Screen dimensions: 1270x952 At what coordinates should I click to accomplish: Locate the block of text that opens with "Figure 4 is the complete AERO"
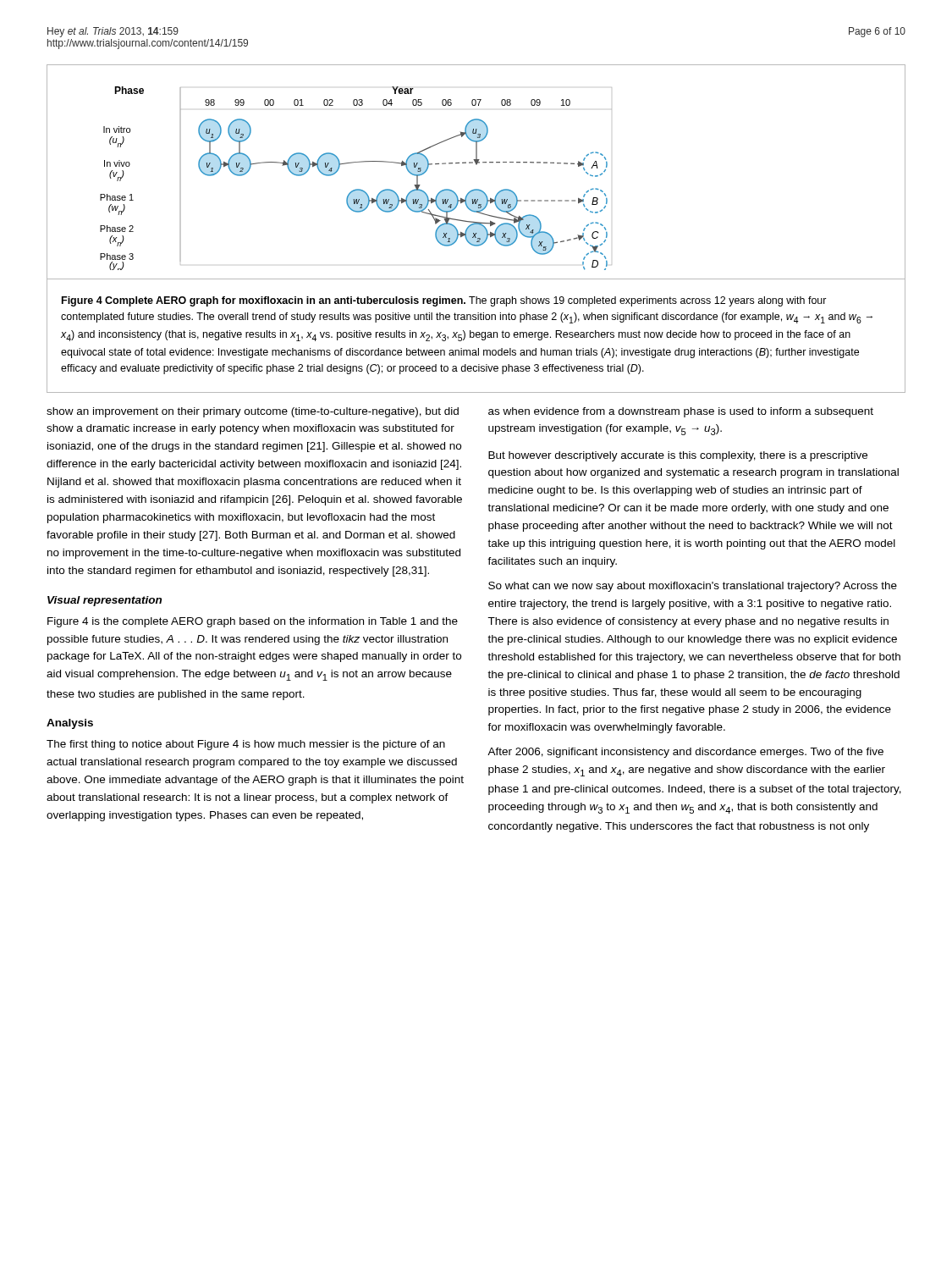click(255, 658)
